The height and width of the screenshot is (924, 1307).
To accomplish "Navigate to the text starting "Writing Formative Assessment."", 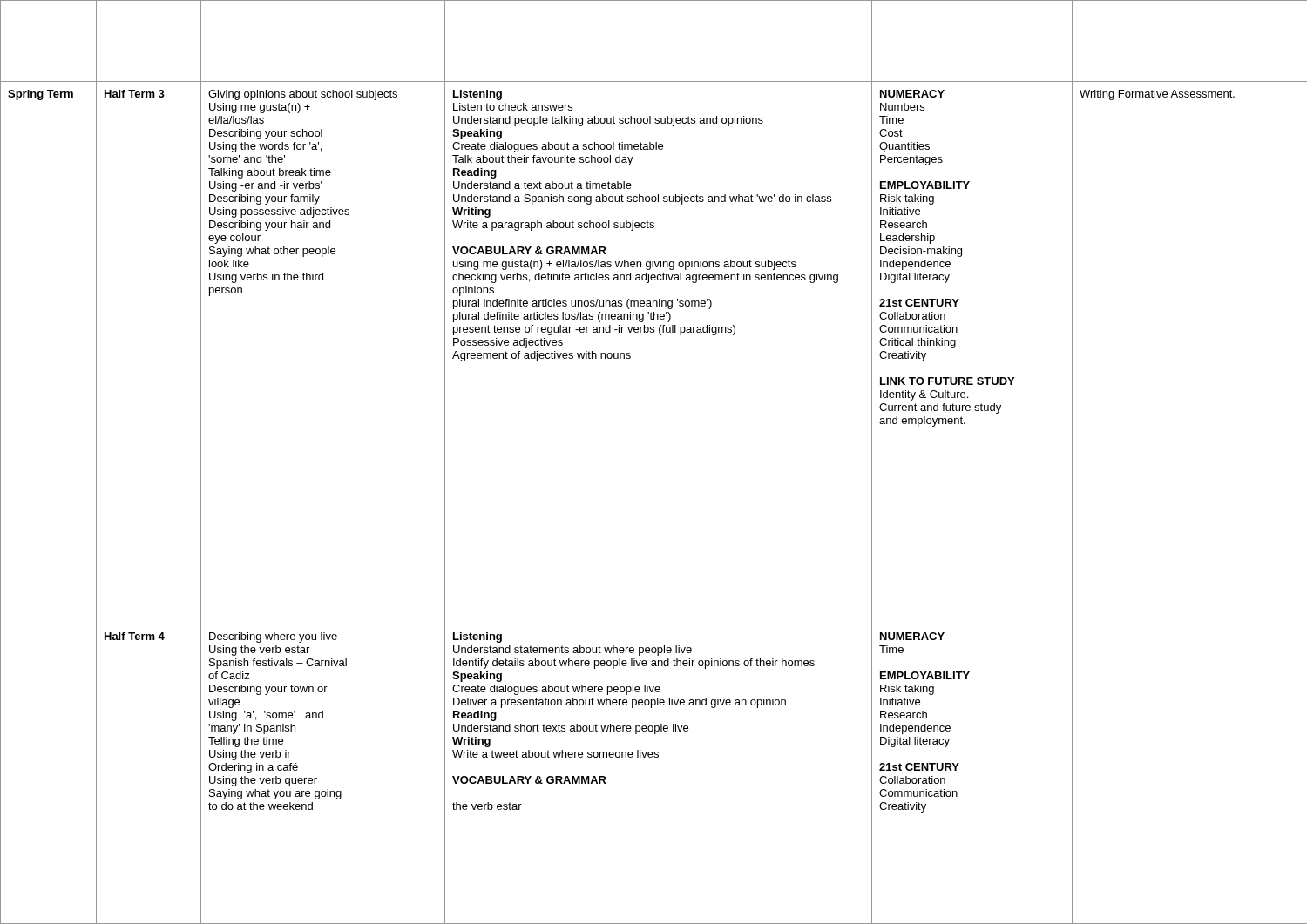I will (x=1158, y=94).
